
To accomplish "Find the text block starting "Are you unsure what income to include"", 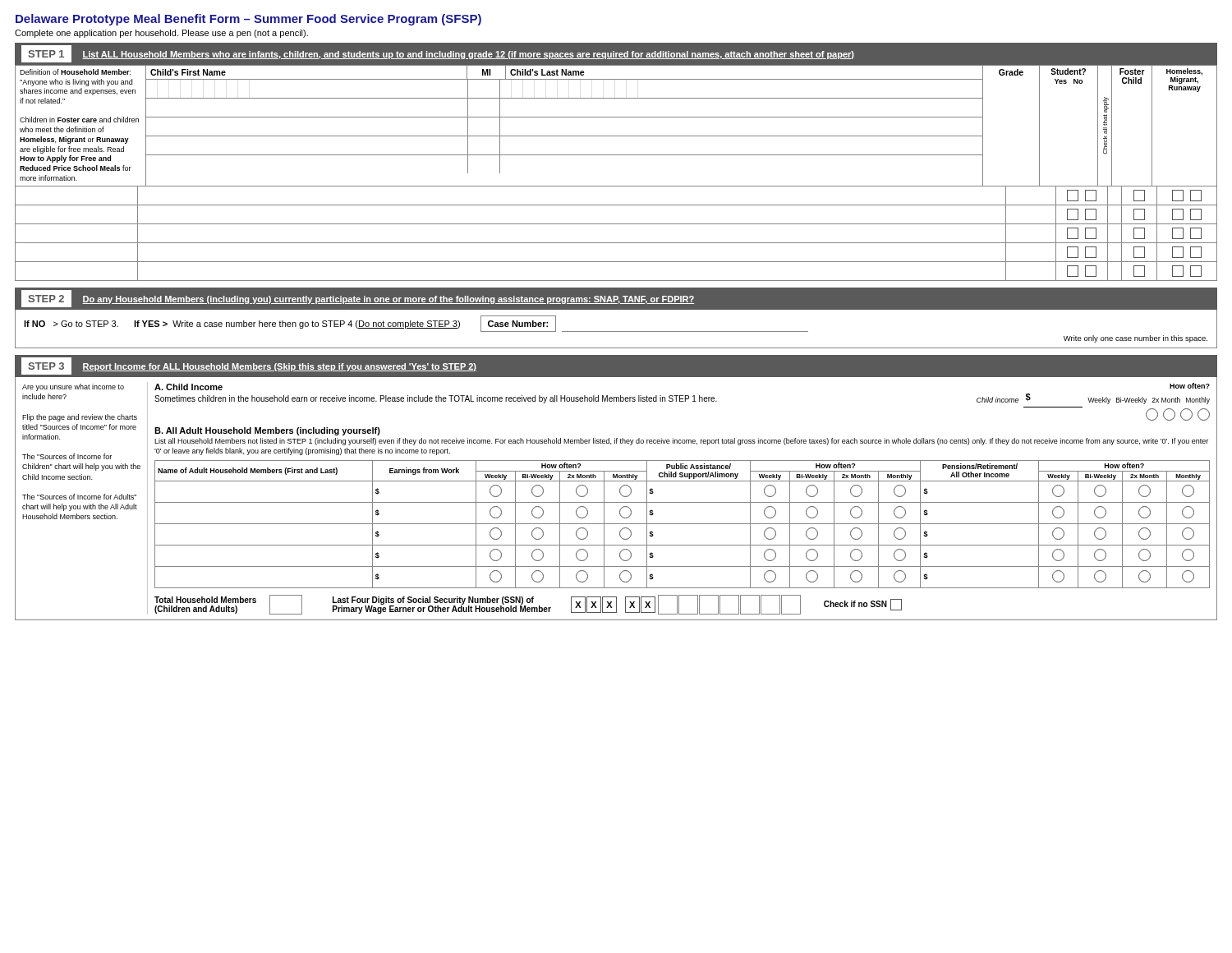I will (x=81, y=452).
